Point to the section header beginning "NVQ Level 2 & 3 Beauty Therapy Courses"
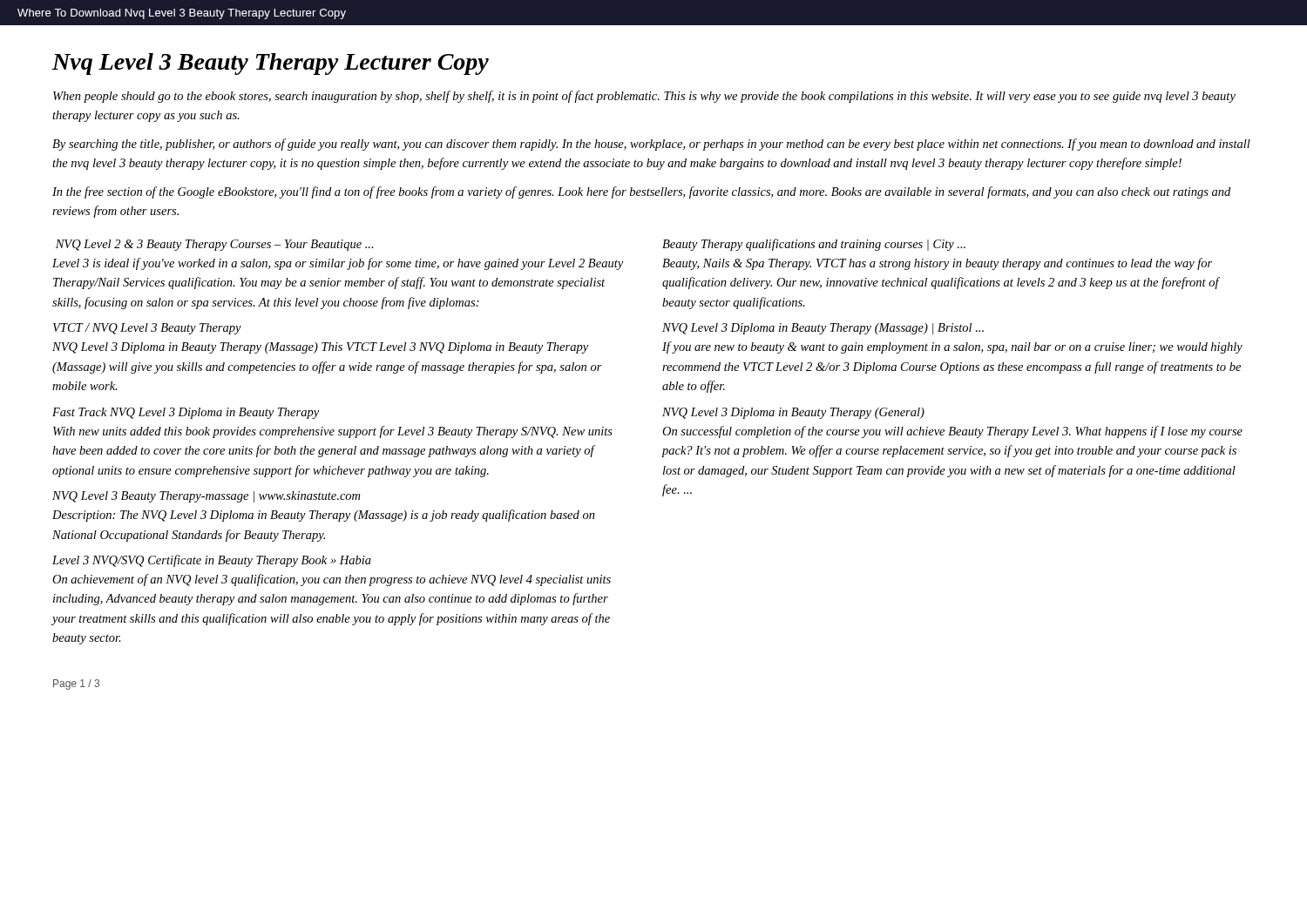Image resolution: width=1307 pixels, height=924 pixels. click(x=213, y=244)
